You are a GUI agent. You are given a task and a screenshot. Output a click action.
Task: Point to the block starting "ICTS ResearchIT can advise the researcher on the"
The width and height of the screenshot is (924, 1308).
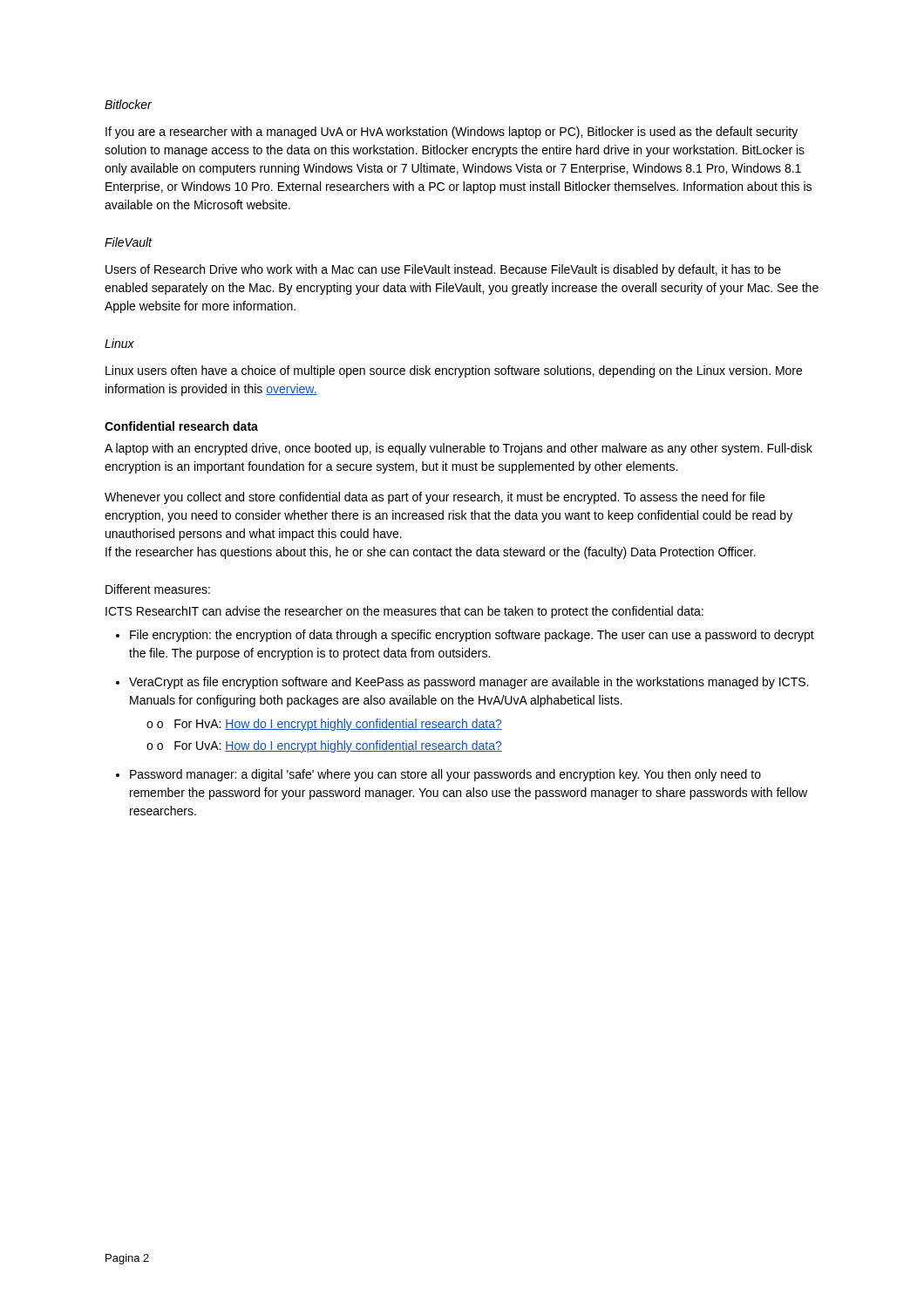(x=462, y=612)
